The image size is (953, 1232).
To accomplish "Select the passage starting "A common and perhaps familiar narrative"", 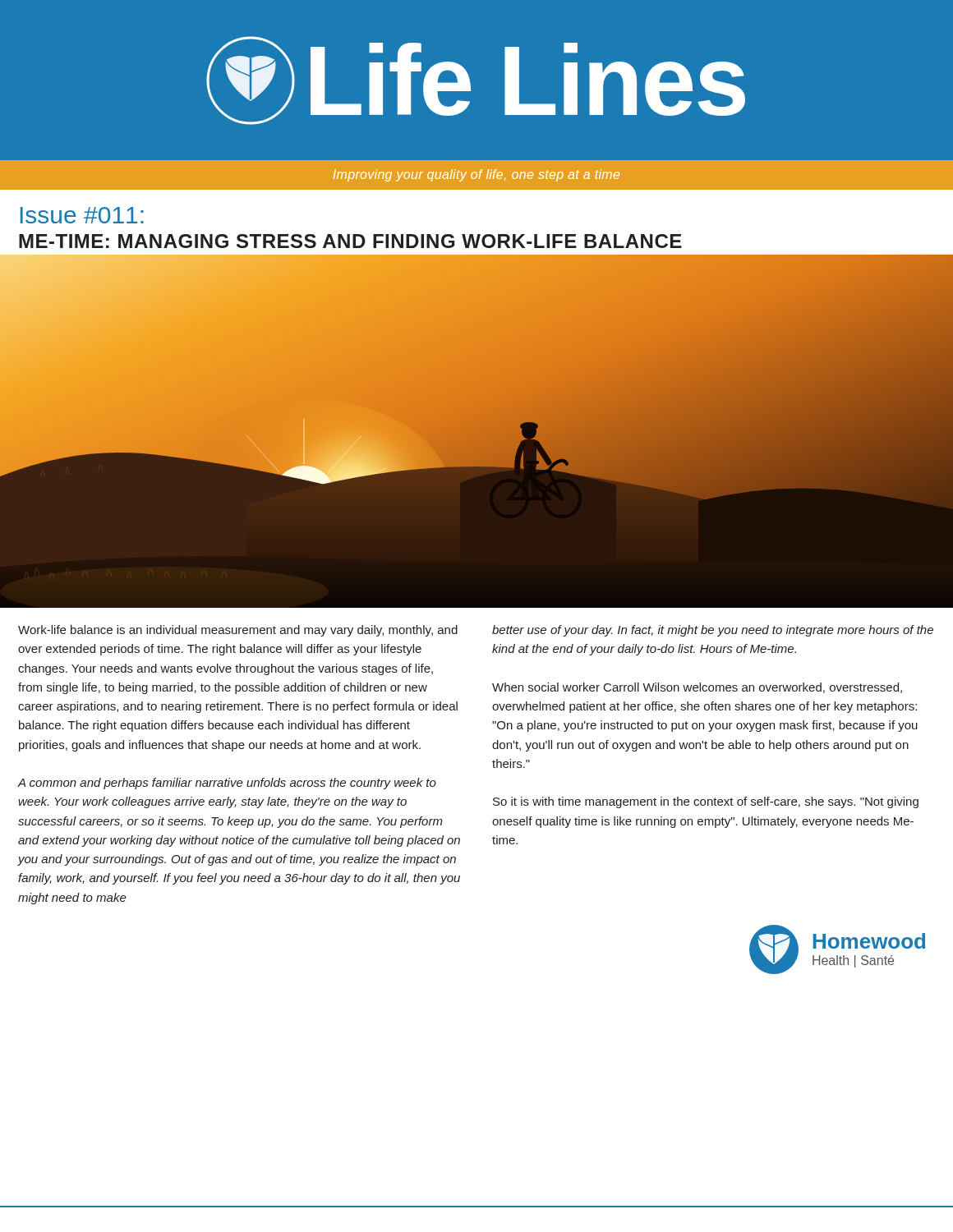I will [x=239, y=840].
